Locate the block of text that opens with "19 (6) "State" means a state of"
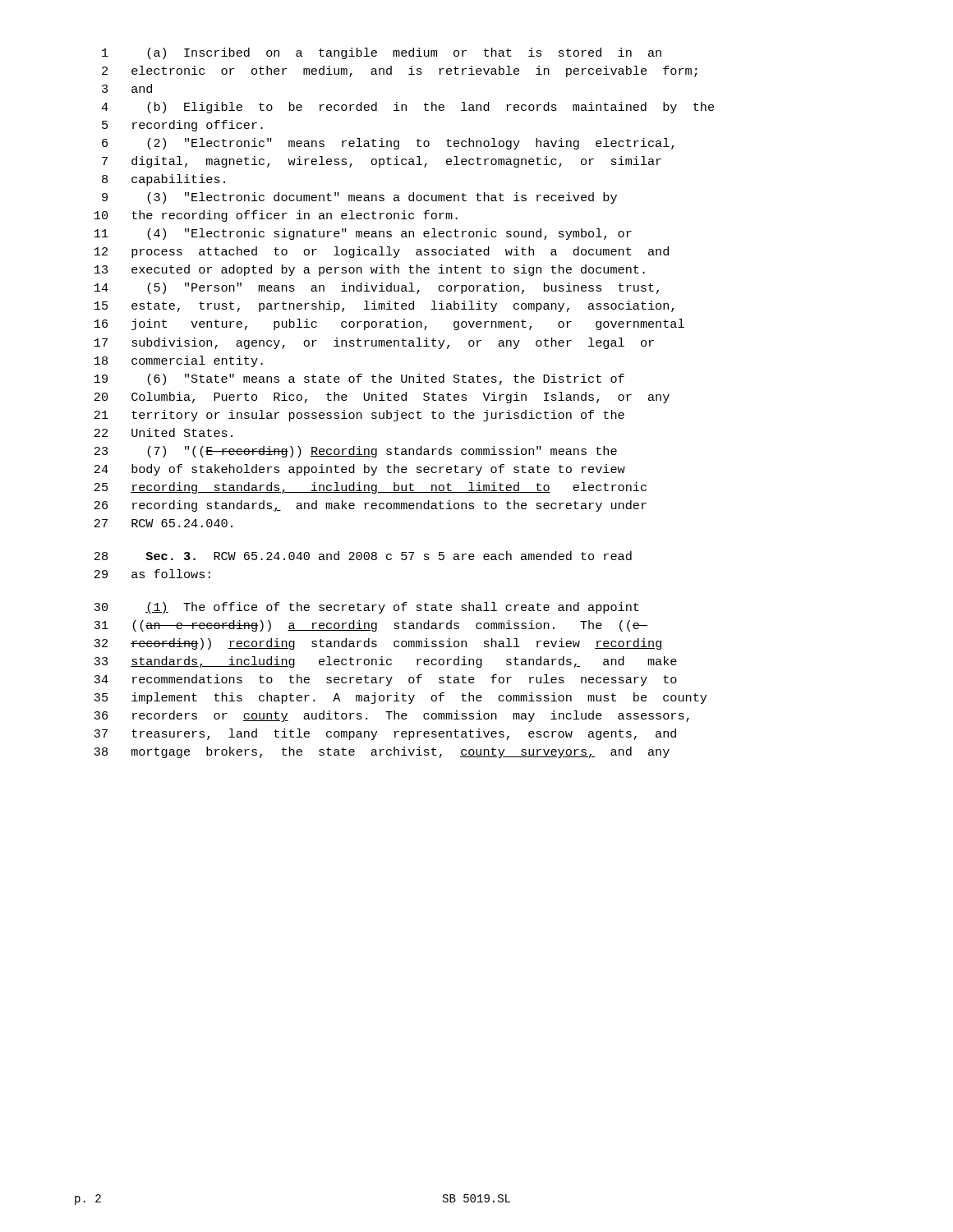Image resolution: width=953 pixels, height=1232 pixels. tap(476, 406)
